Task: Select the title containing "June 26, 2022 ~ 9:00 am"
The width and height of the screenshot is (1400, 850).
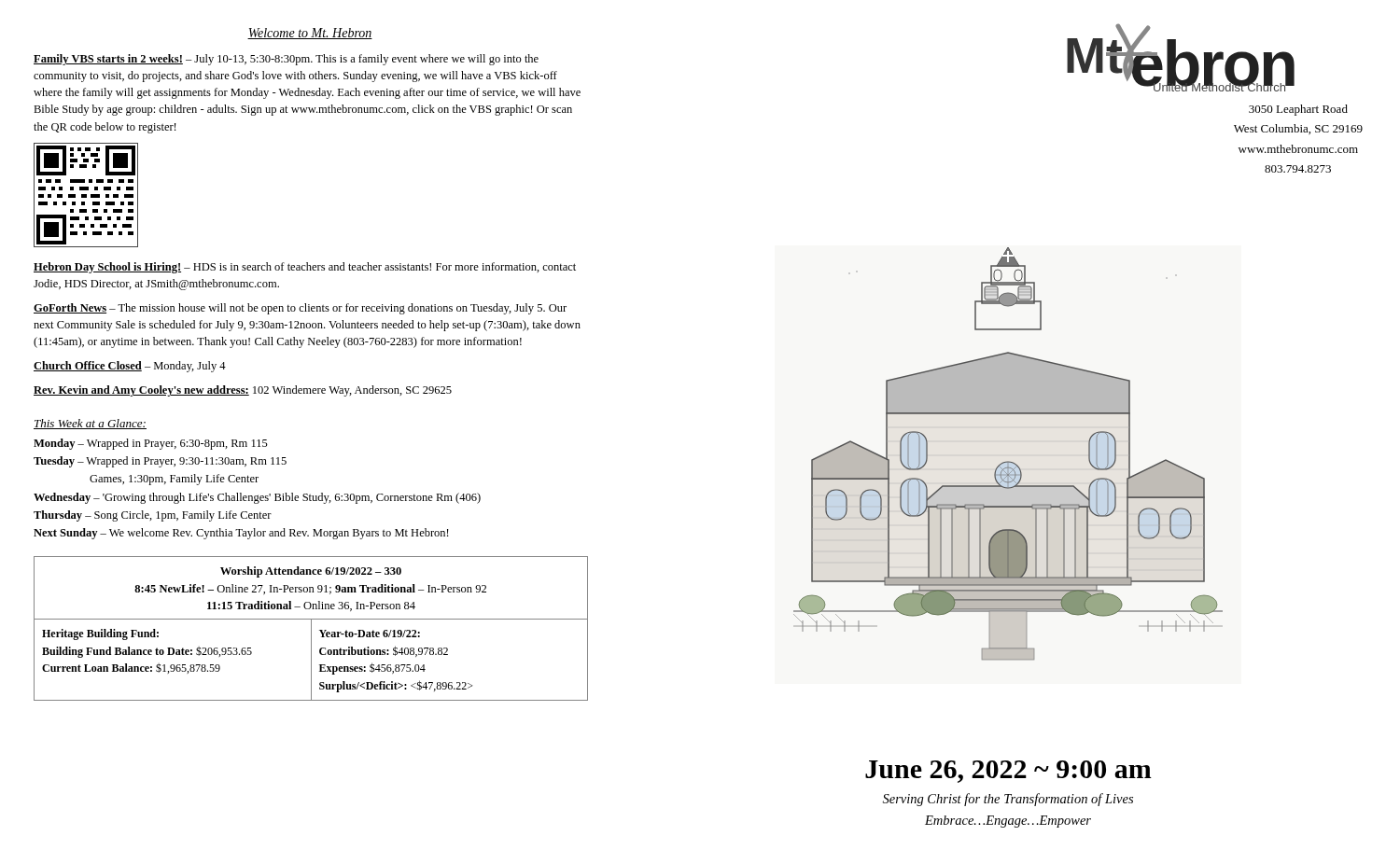Action: click(x=1008, y=768)
